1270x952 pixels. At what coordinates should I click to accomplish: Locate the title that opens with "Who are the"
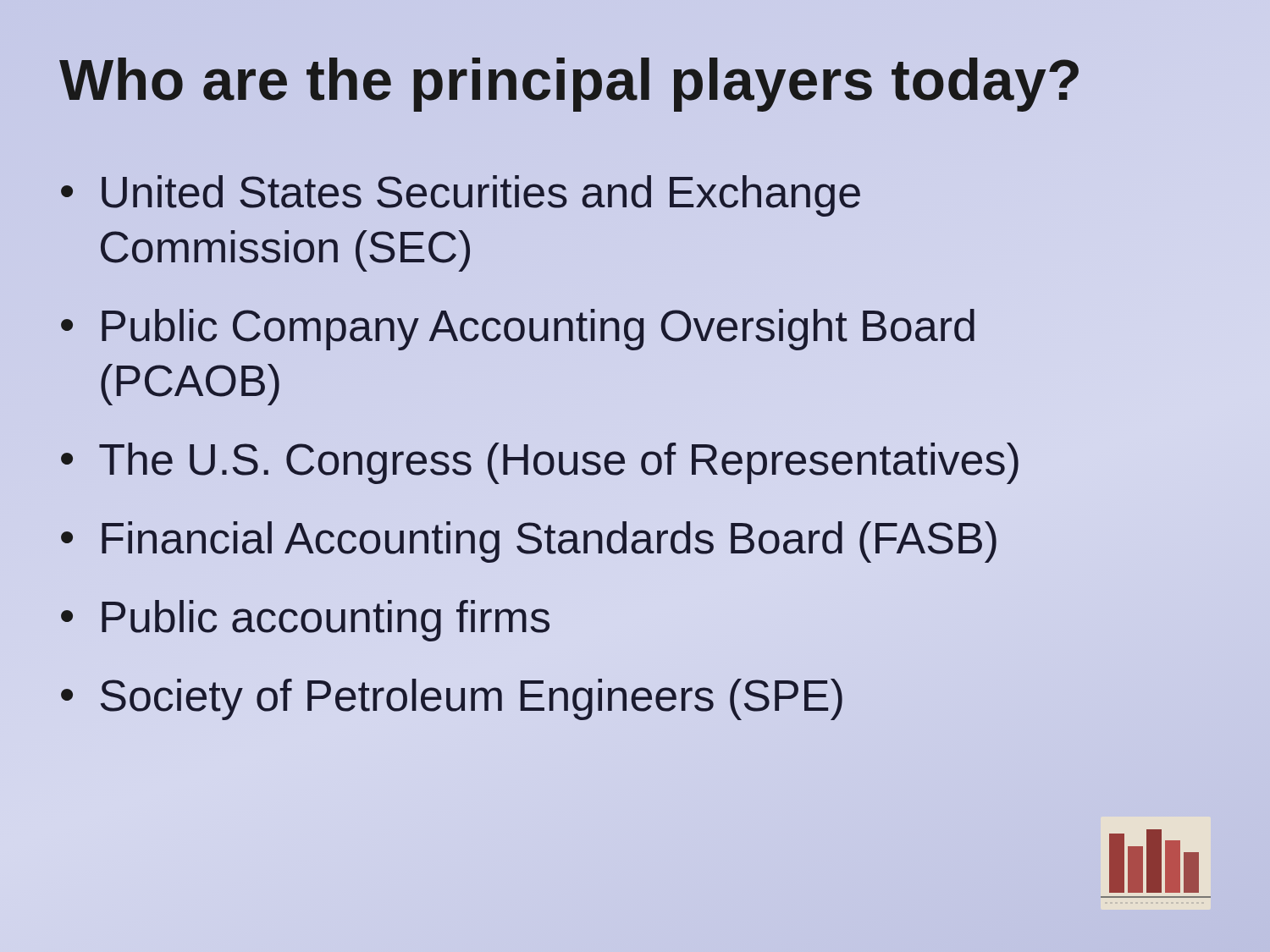tap(571, 80)
